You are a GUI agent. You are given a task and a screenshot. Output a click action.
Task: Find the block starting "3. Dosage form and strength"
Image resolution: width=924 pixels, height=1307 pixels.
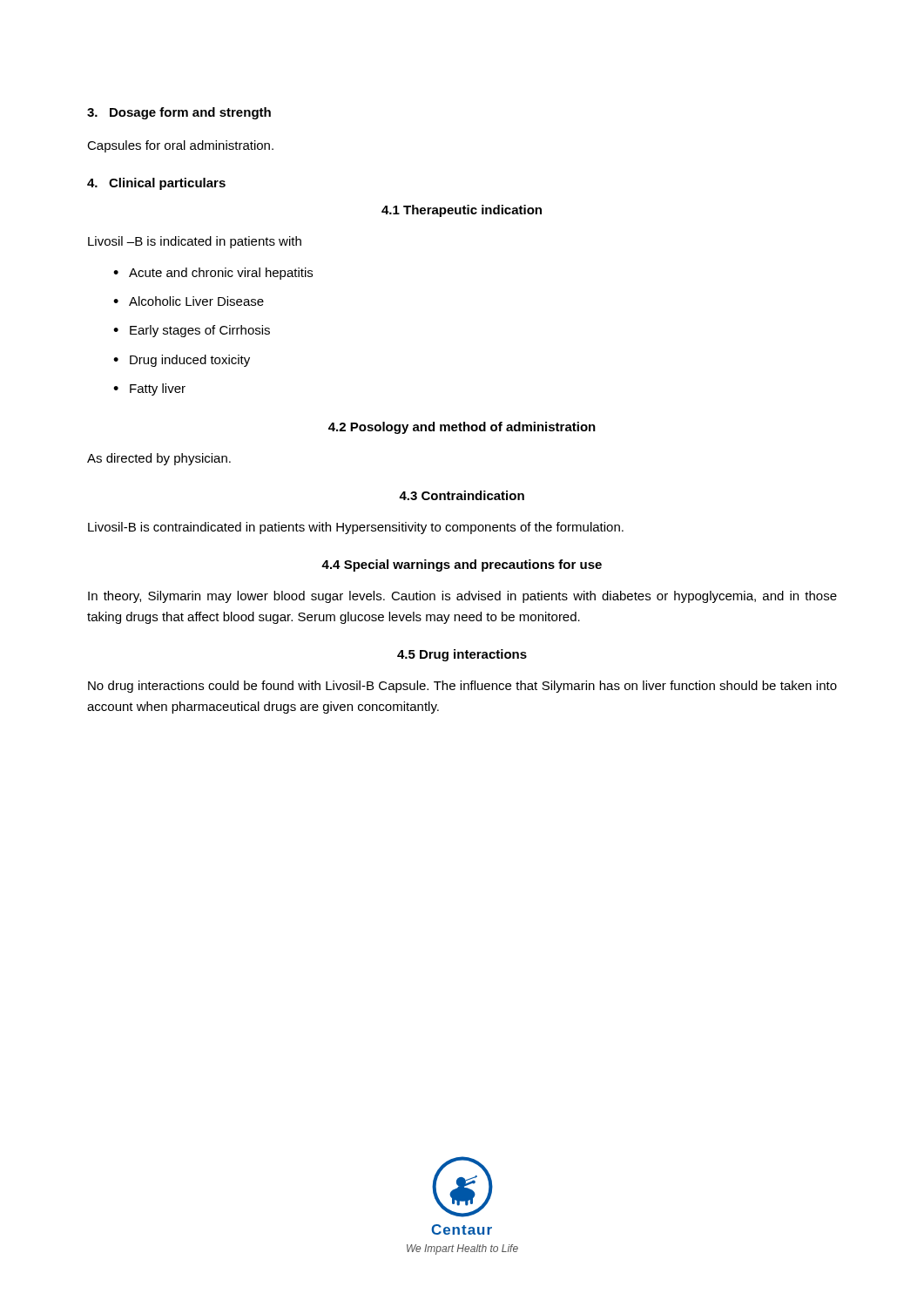coord(179,112)
